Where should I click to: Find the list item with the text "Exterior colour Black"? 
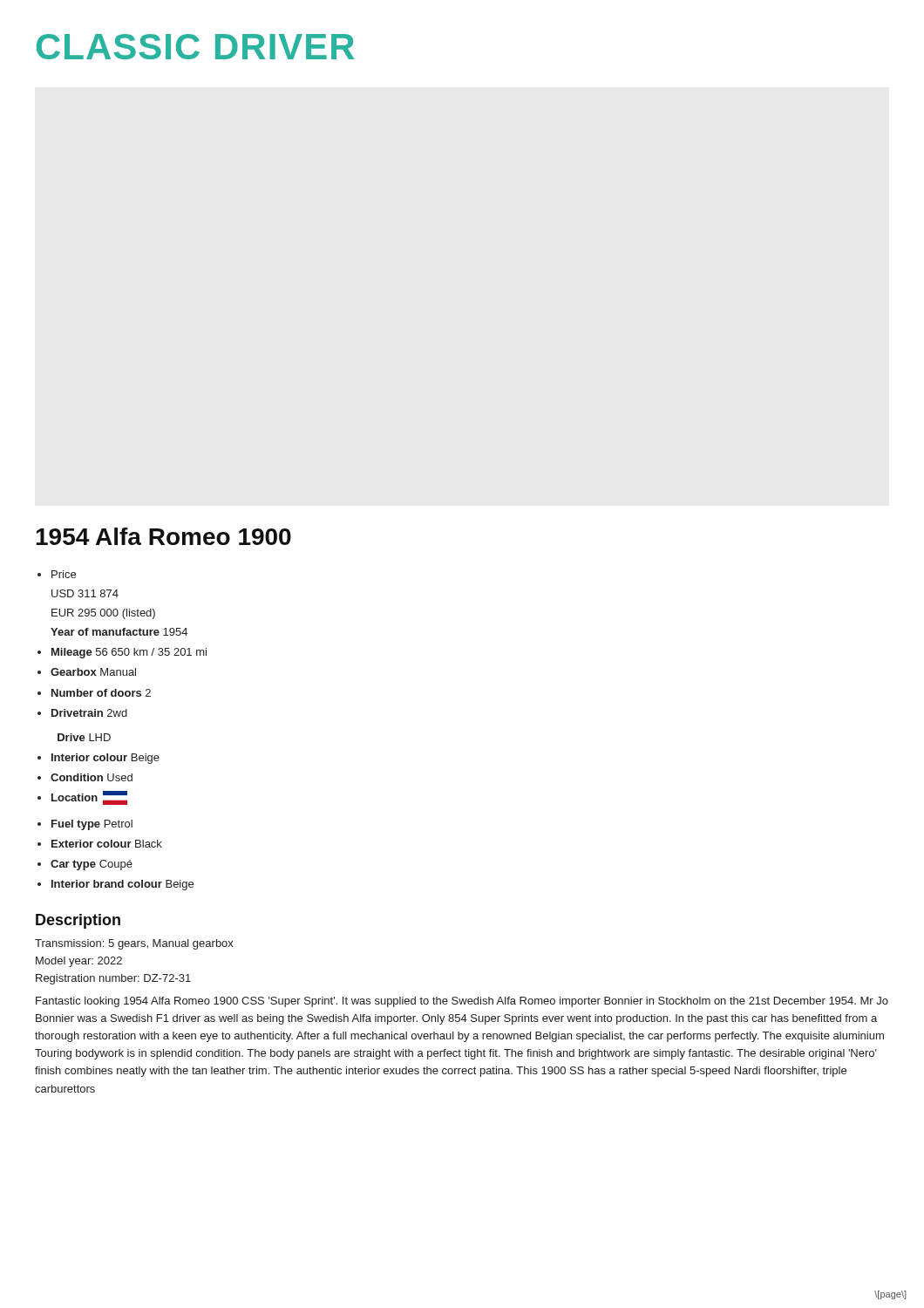[106, 844]
